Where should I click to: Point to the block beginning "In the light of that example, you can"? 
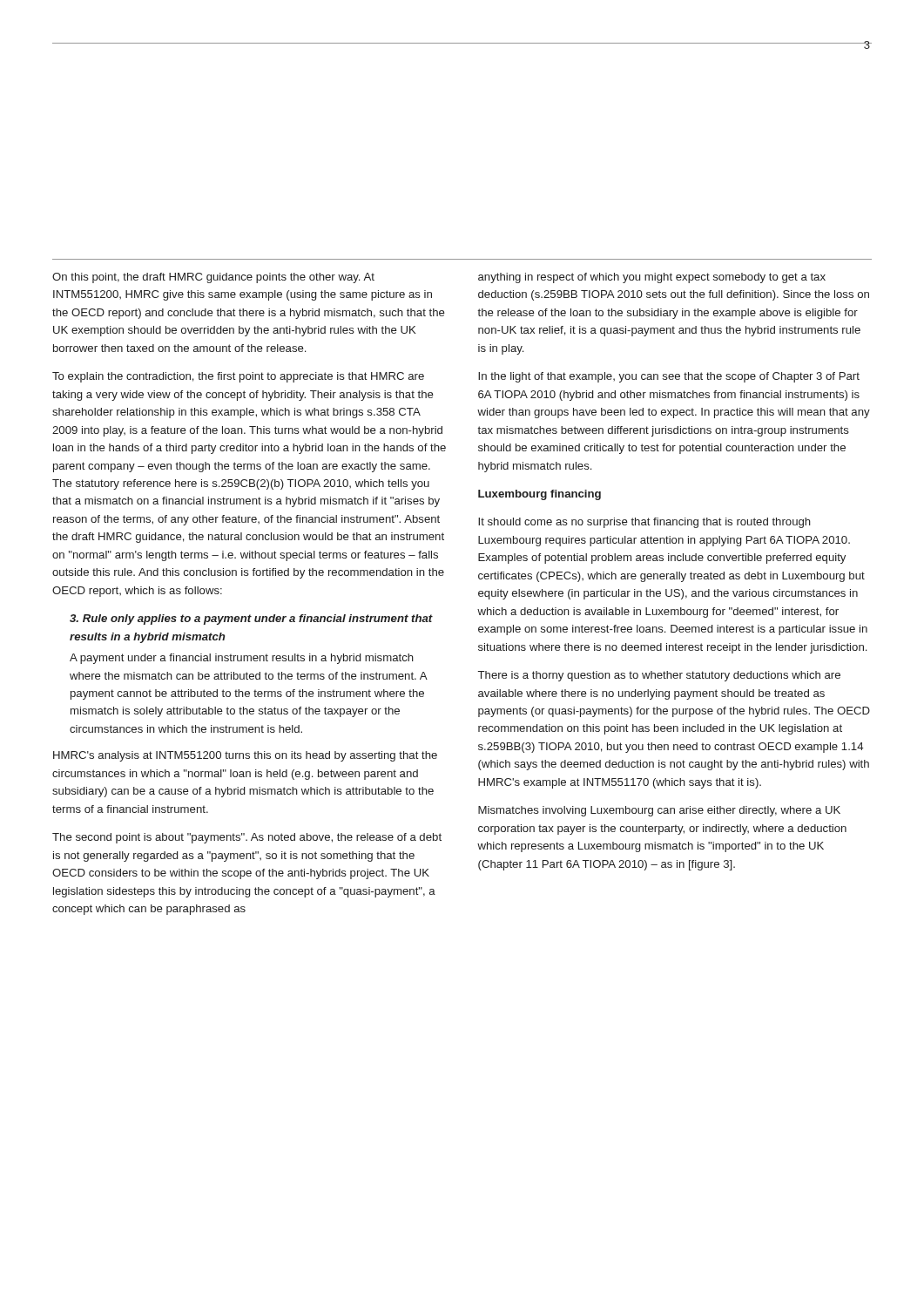[675, 421]
